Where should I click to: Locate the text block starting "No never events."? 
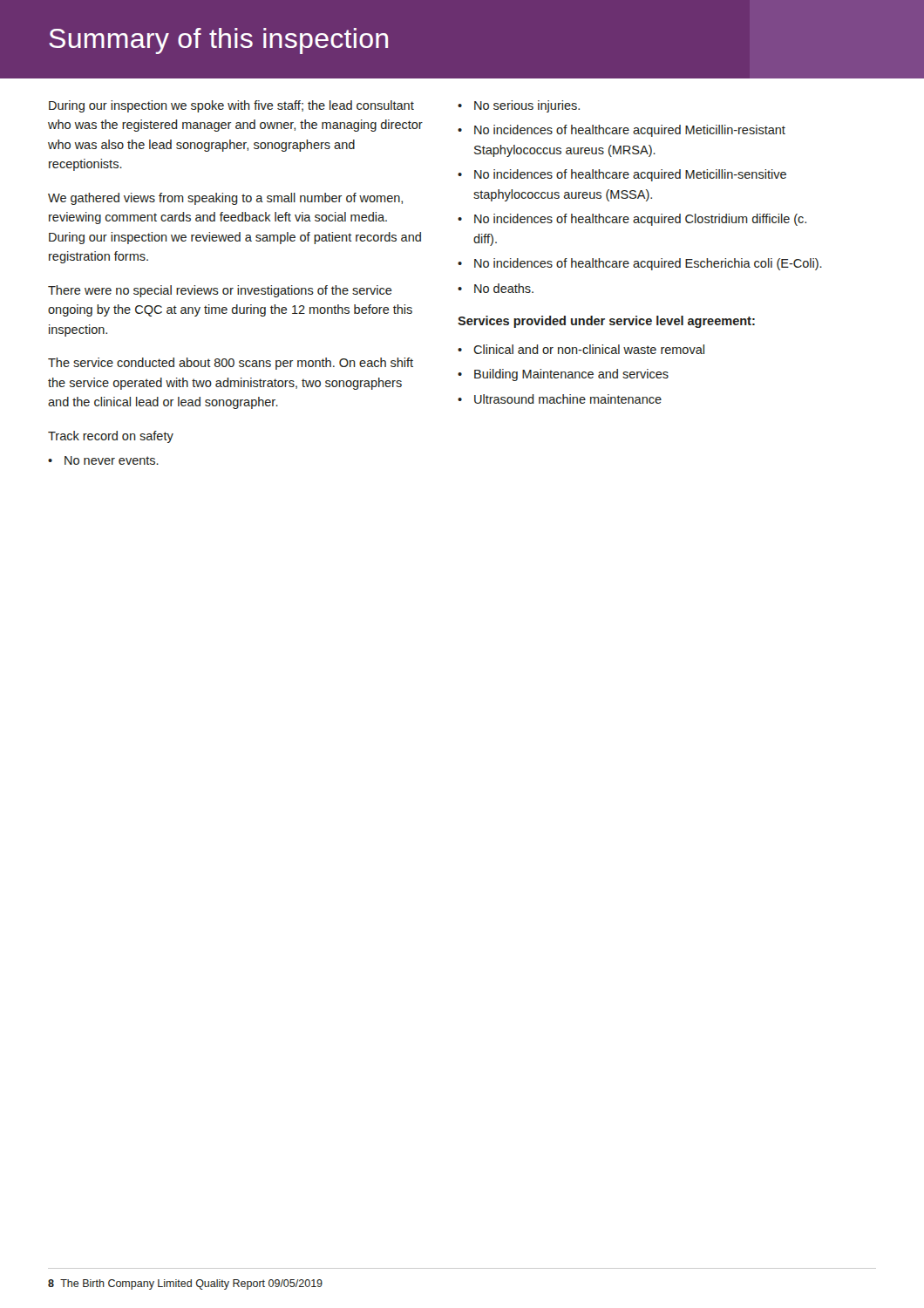click(x=111, y=460)
